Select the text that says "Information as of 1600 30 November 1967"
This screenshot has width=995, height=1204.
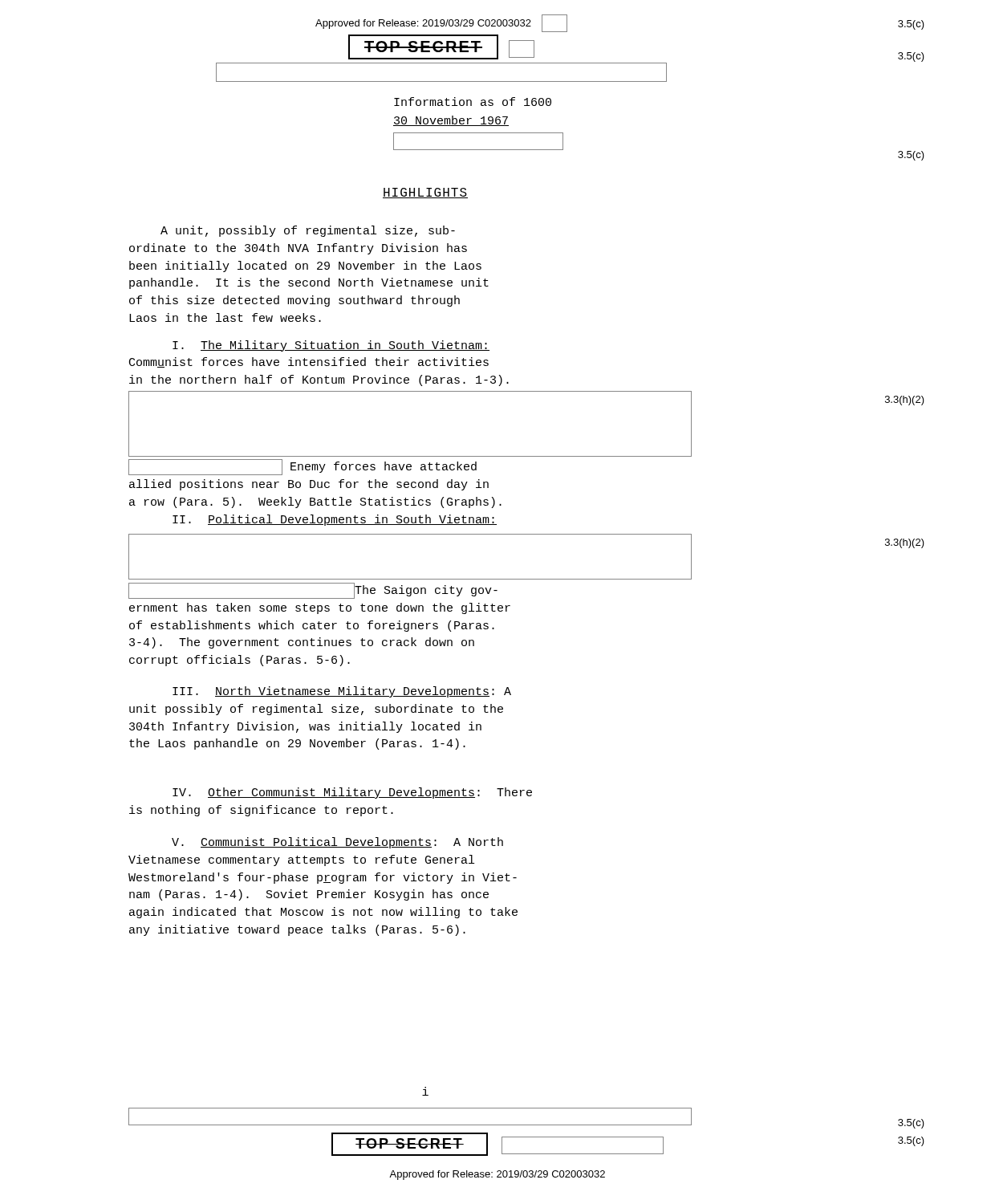[478, 123]
